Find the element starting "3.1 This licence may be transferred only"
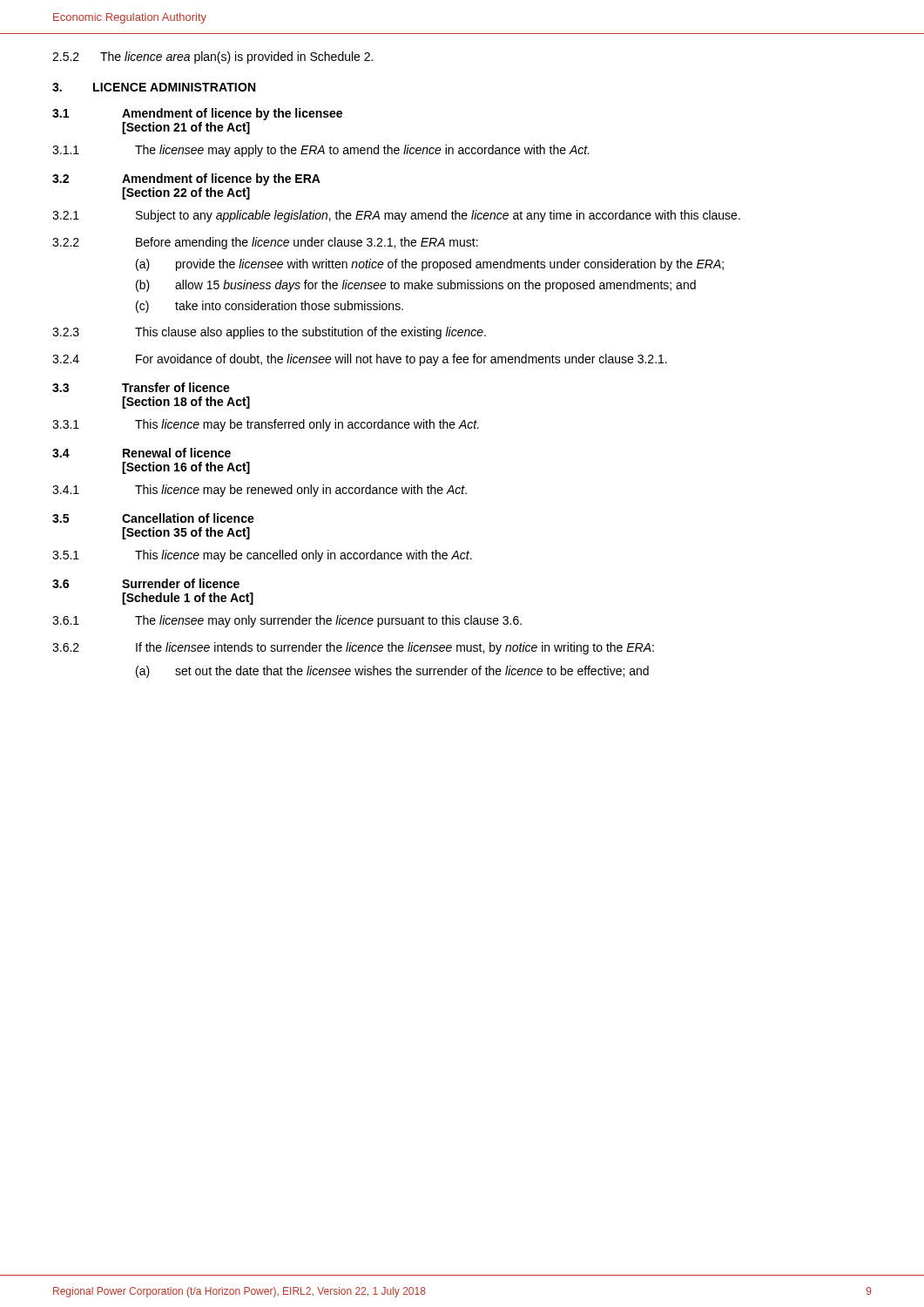Screen dimensions: 1307x924 [462, 425]
